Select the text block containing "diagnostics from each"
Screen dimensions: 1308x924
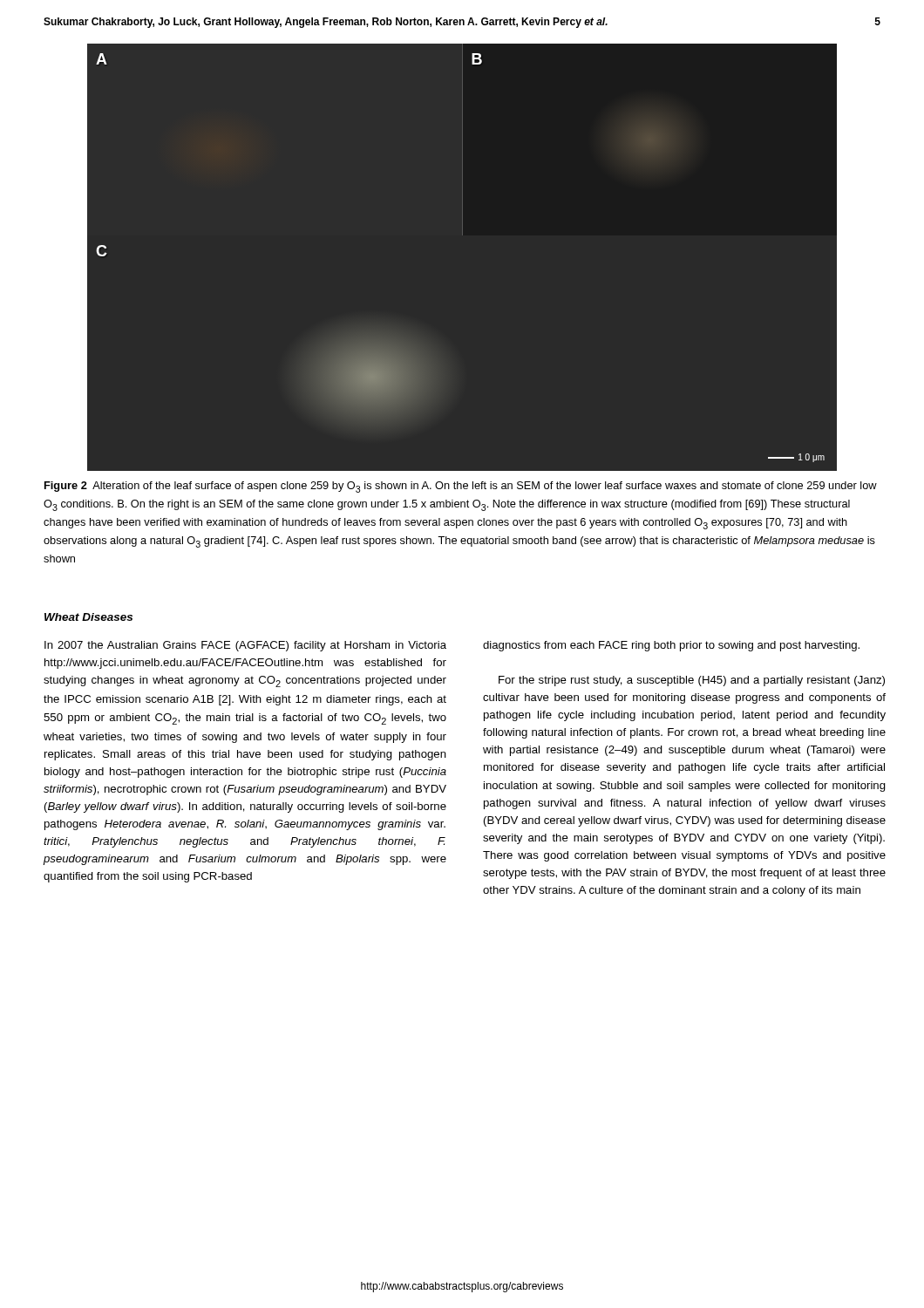[684, 767]
